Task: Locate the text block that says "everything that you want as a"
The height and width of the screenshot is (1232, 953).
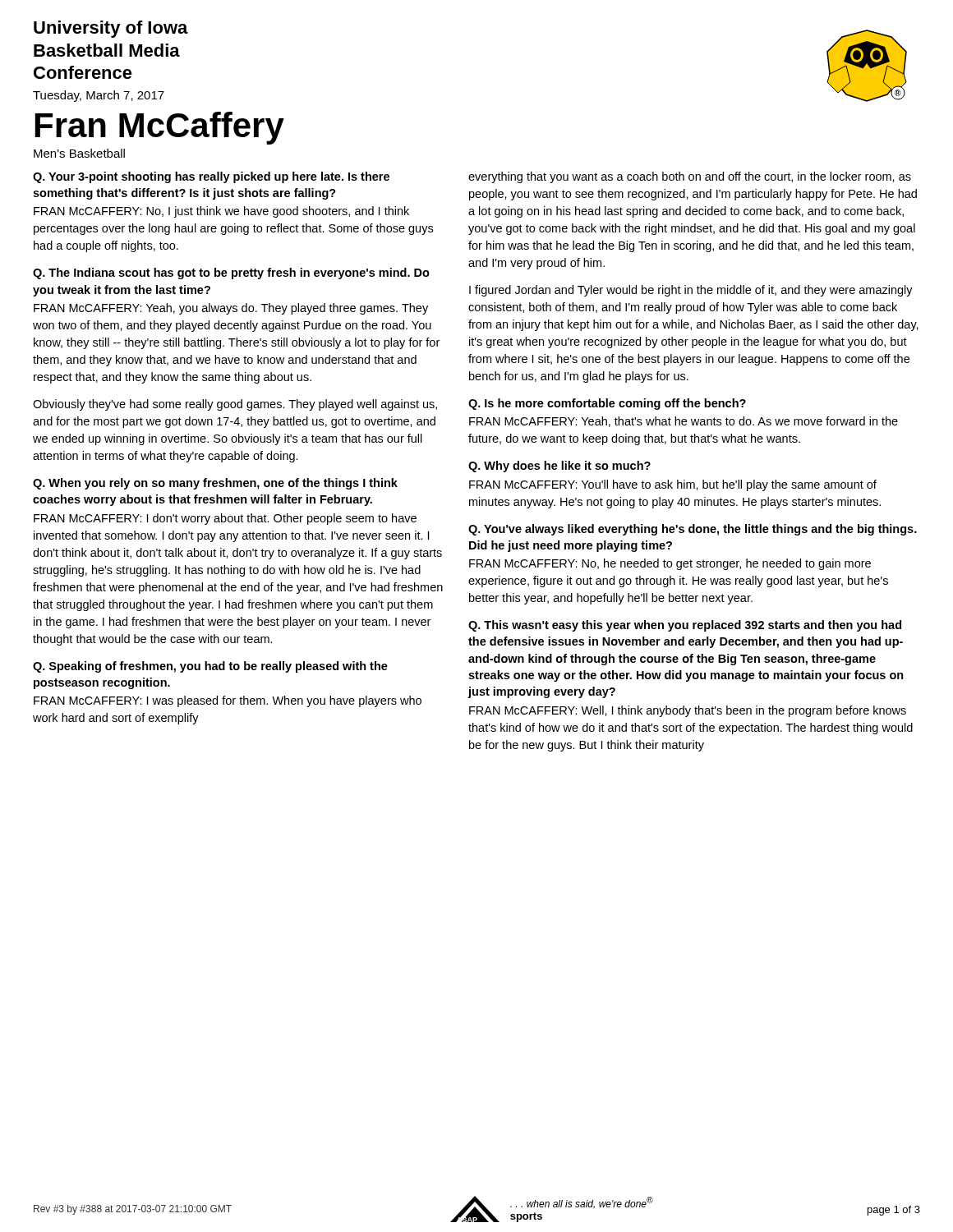Action: 694,277
